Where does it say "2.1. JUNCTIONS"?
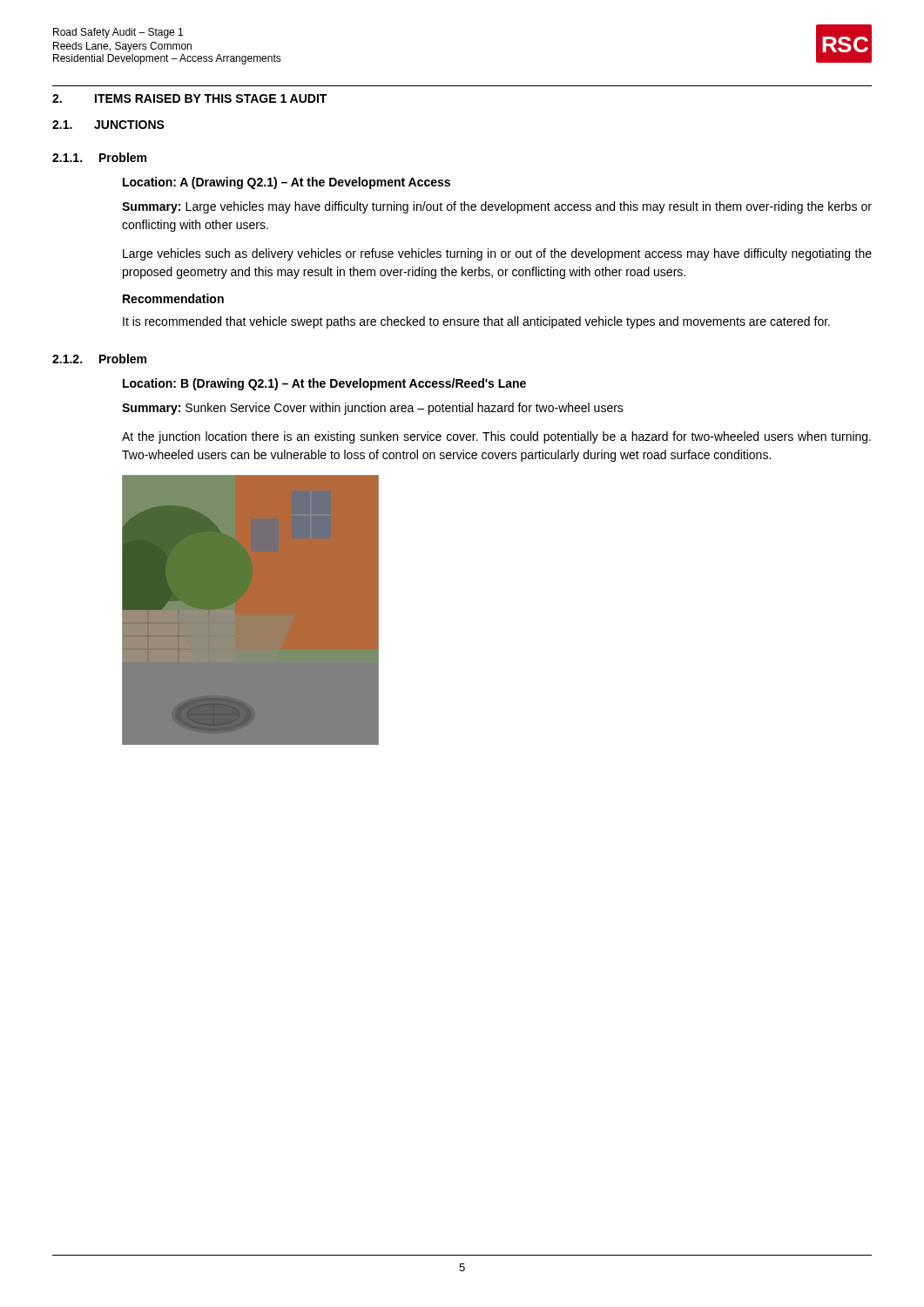 click(108, 125)
